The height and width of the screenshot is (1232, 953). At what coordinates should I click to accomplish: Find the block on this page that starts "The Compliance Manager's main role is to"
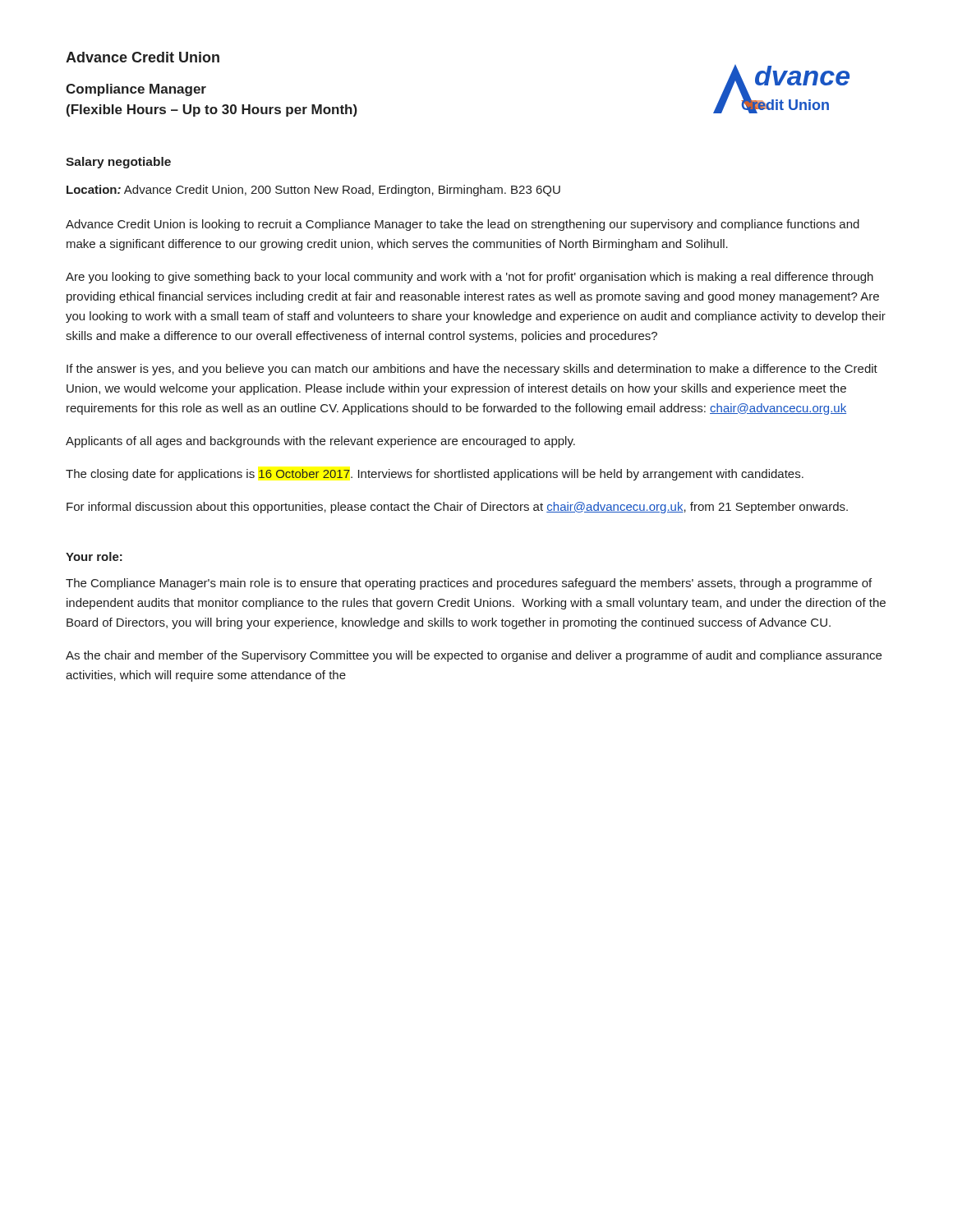476,602
